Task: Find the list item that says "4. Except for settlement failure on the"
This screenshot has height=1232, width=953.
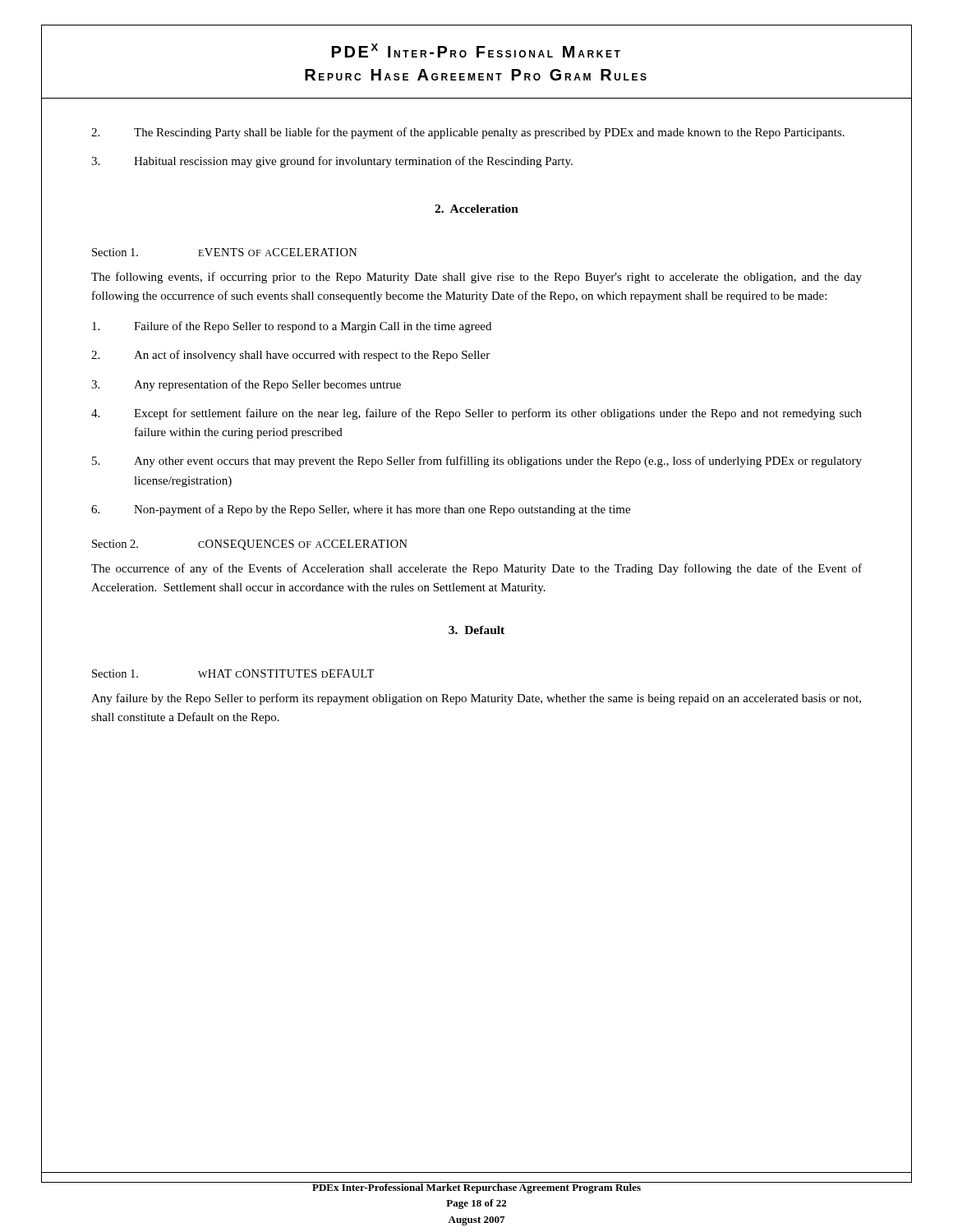Action: point(476,423)
